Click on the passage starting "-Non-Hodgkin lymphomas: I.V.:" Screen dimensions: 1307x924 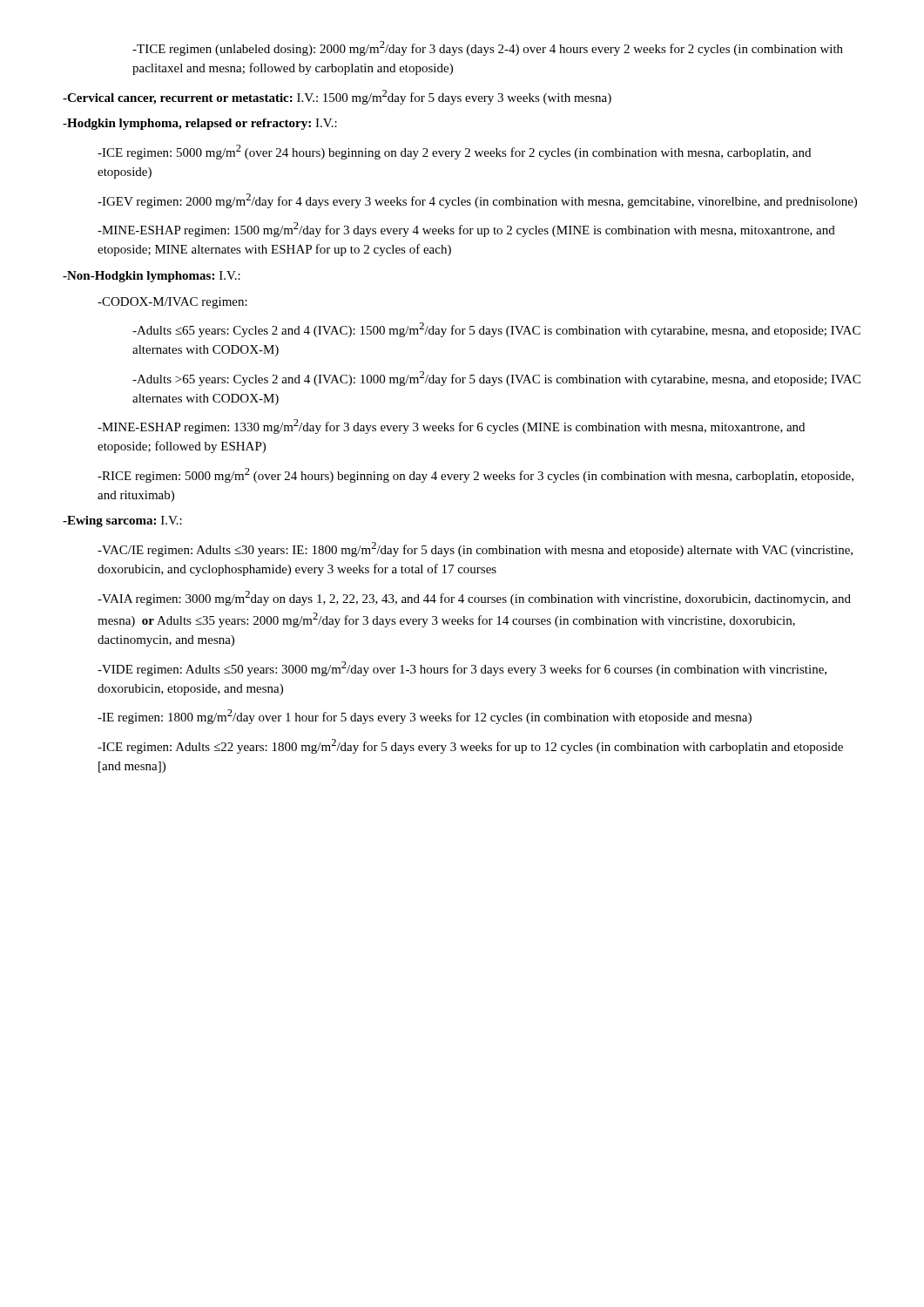[152, 277]
